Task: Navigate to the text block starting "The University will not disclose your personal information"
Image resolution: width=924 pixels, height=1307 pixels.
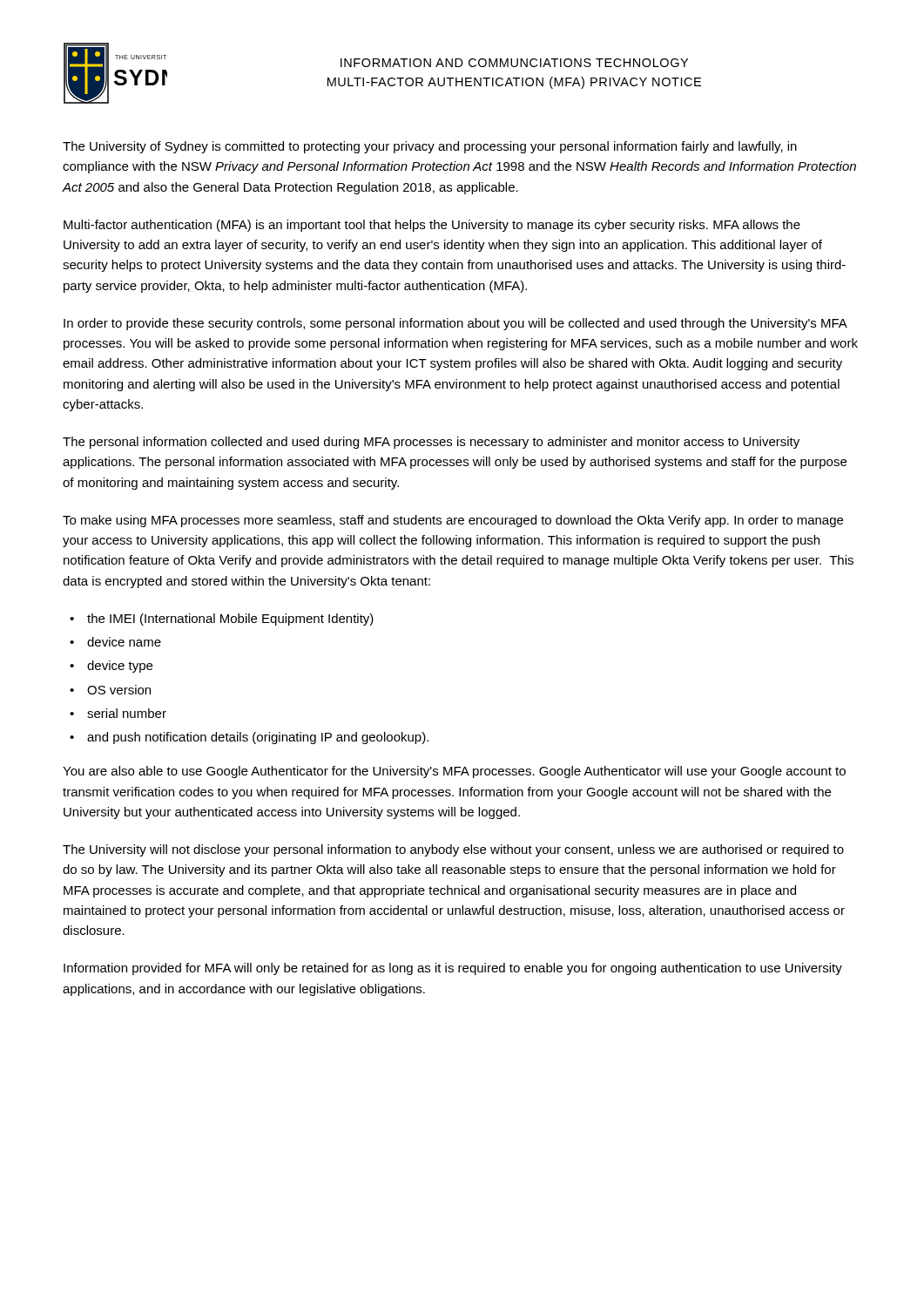Action: pyautogui.click(x=454, y=890)
